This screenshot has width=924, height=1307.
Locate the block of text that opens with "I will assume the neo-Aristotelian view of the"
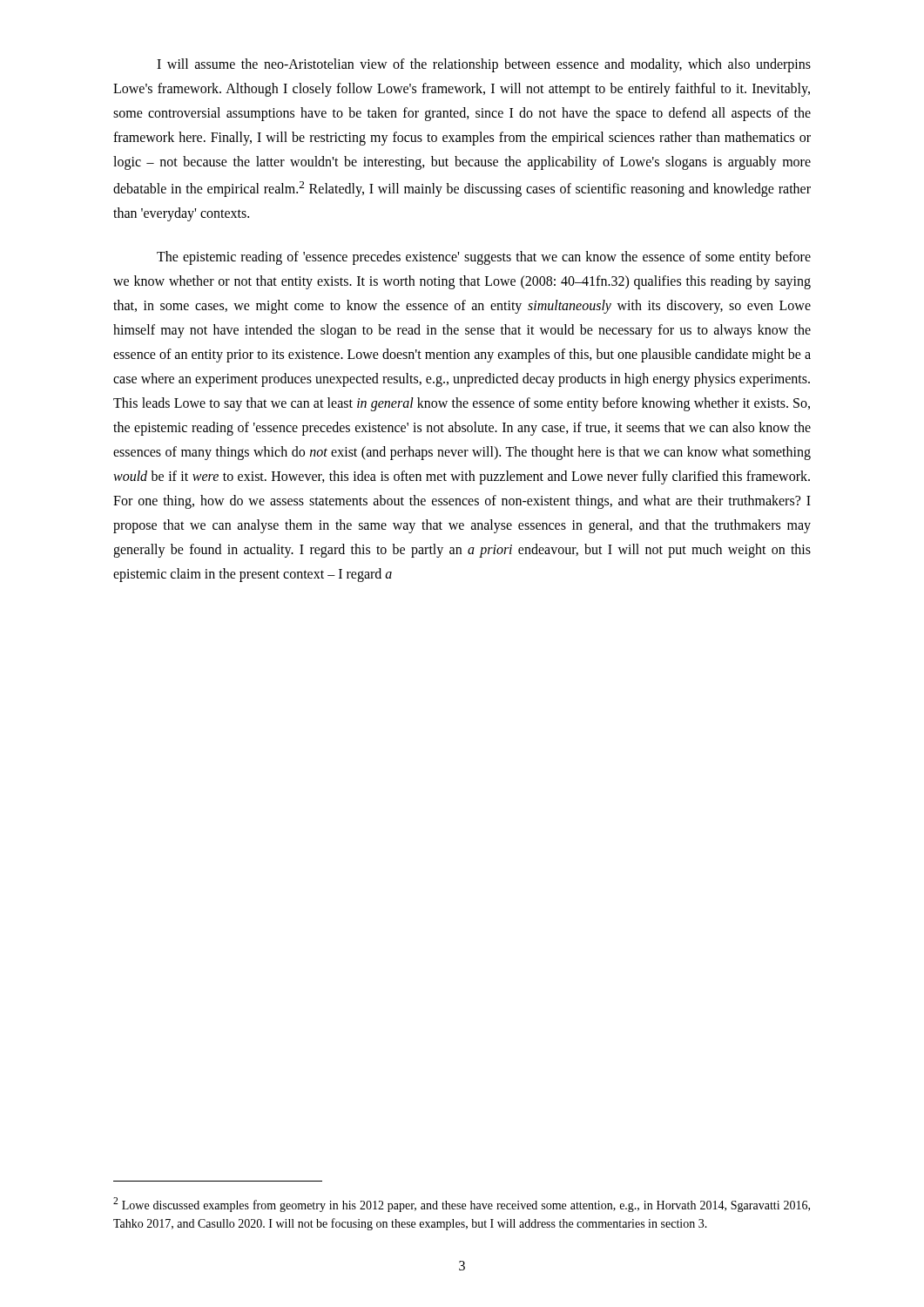point(462,139)
